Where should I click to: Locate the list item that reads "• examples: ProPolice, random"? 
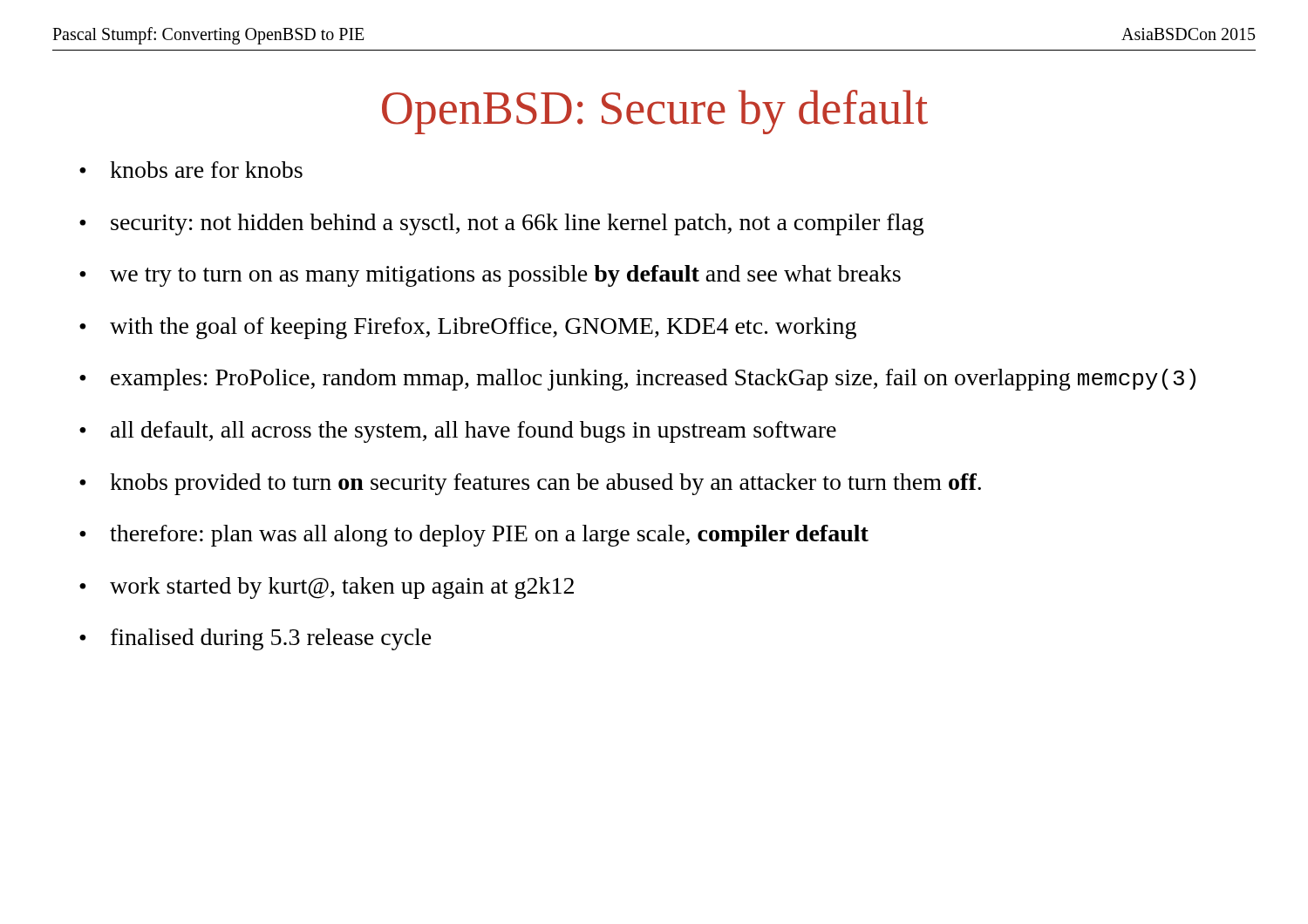point(654,379)
